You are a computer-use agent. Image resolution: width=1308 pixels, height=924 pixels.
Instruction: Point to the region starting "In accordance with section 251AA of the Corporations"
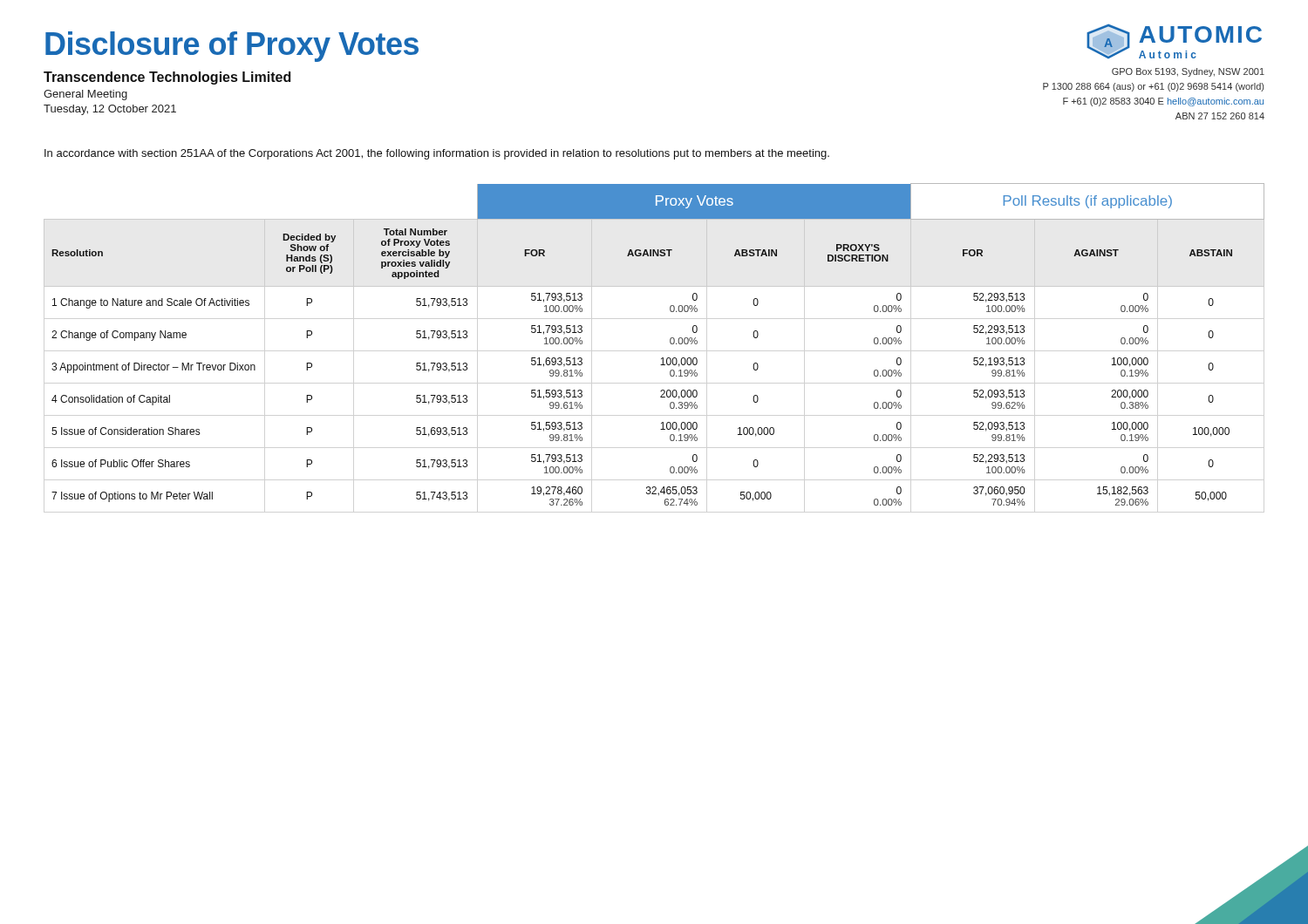[437, 153]
